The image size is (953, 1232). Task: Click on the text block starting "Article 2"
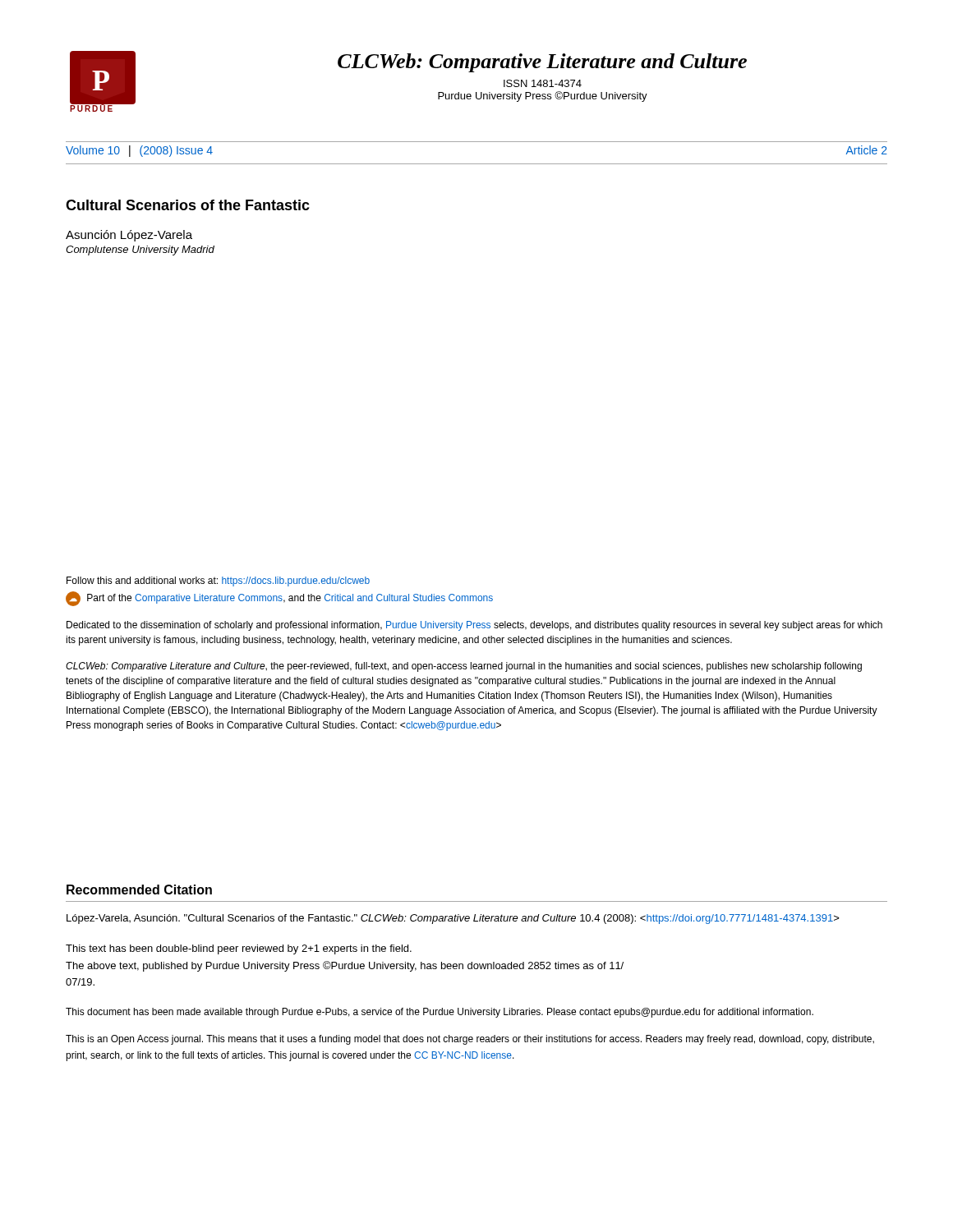pyautogui.click(x=866, y=150)
